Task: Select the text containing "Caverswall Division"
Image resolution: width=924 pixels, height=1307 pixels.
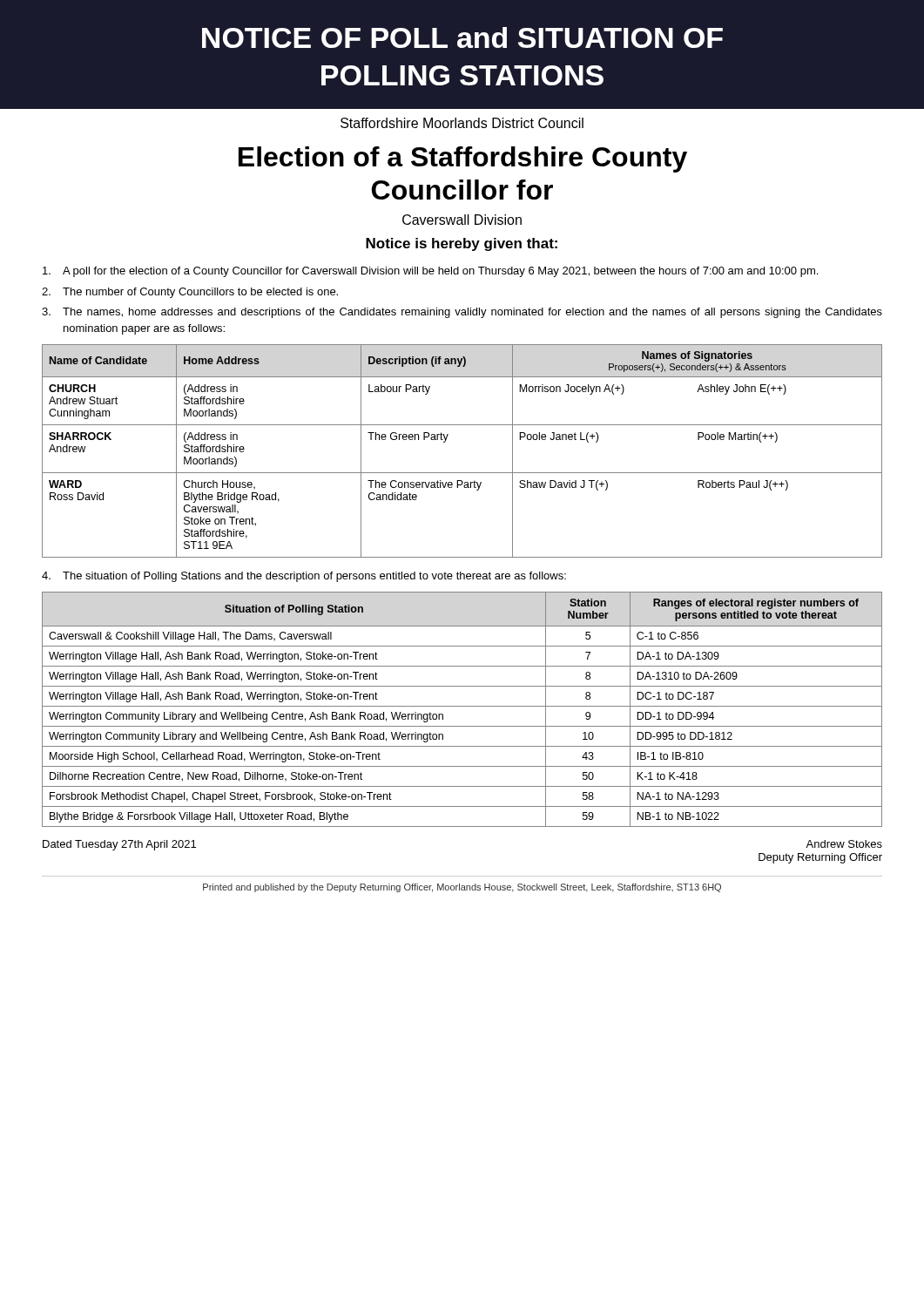Action: coord(462,220)
